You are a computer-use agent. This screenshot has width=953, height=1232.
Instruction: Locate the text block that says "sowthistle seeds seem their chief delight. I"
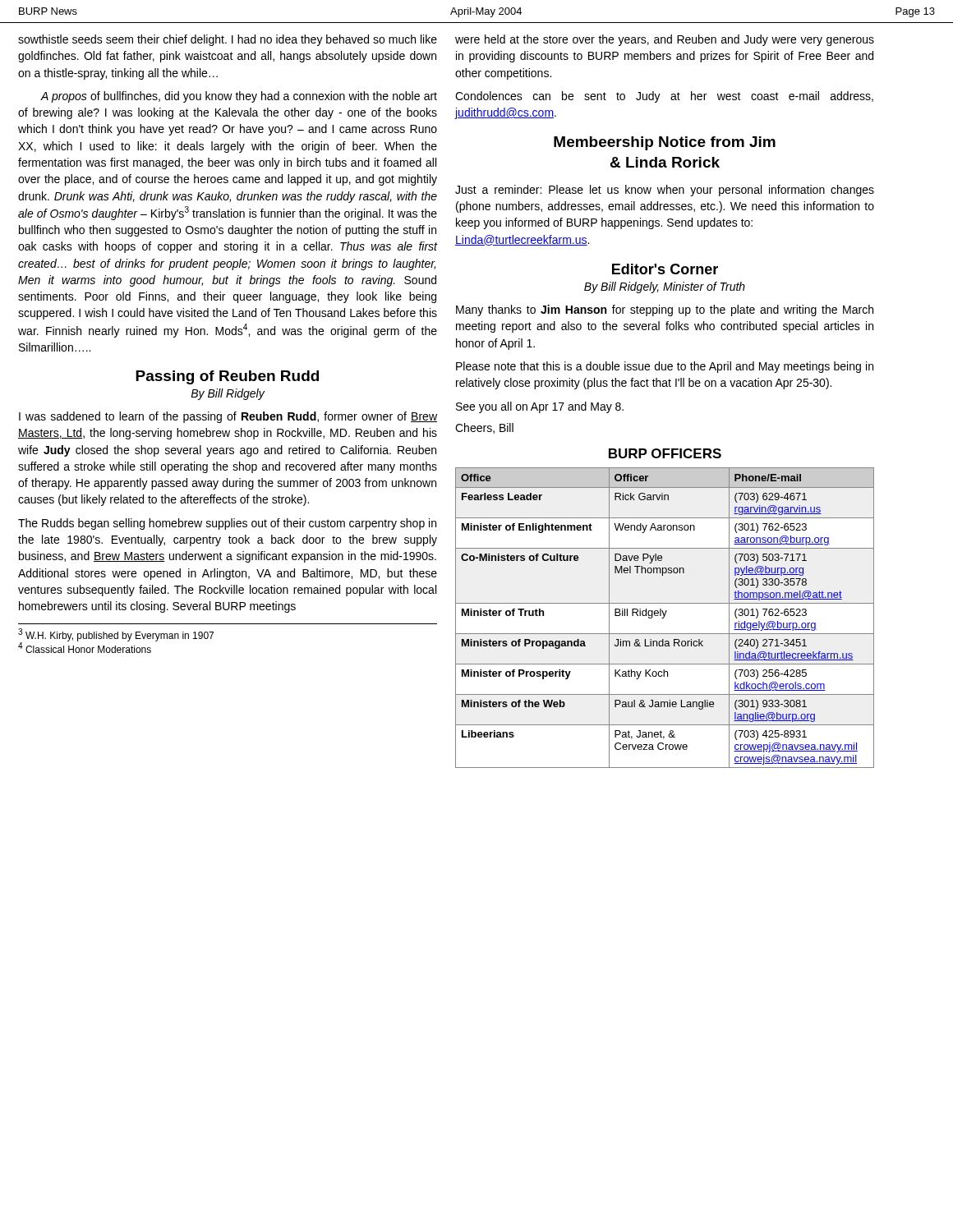tap(228, 56)
